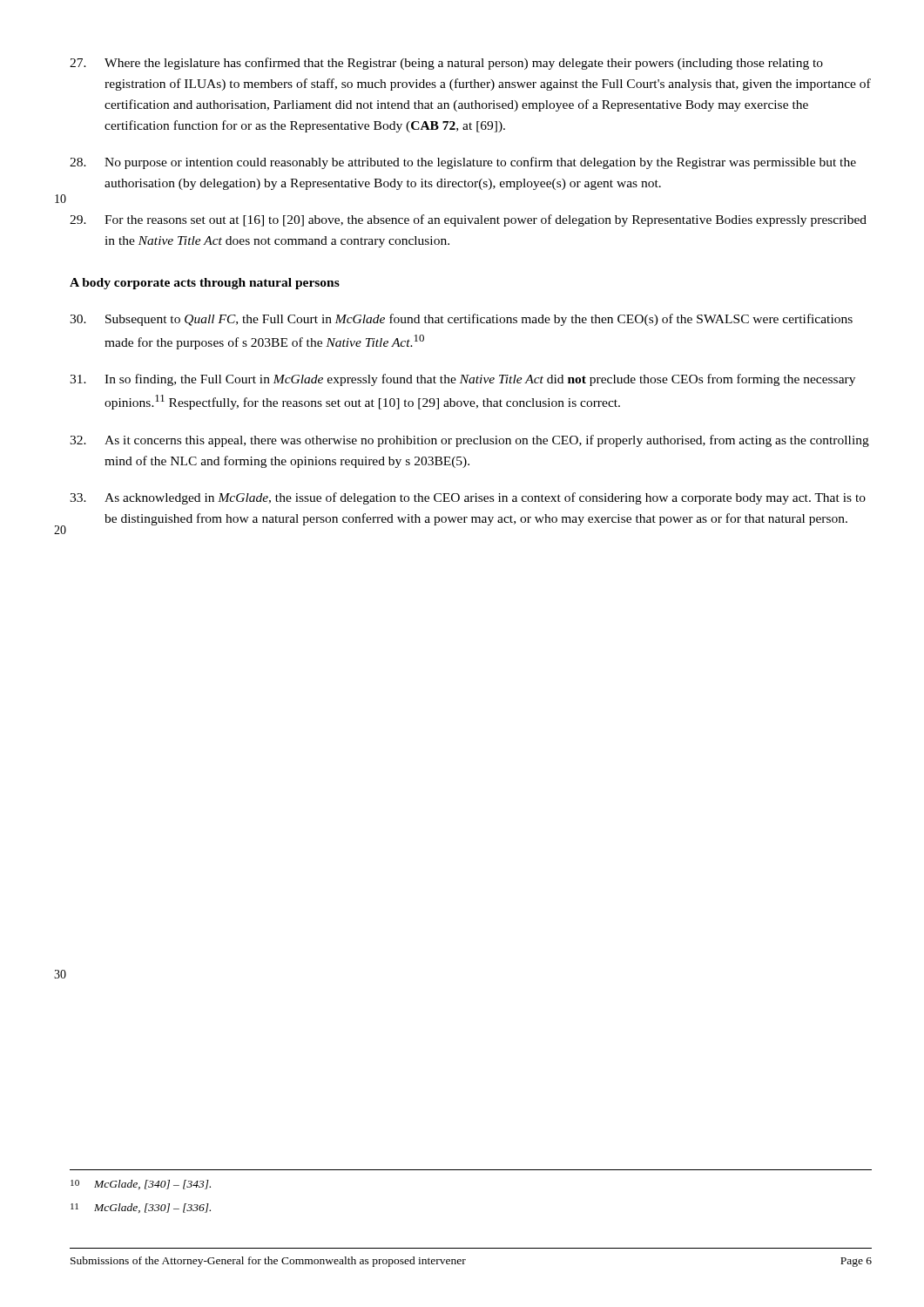Image resolution: width=924 pixels, height=1307 pixels.
Task: Point to the region starting "29. For the reasons set out at"
Action: pos(471,230)
